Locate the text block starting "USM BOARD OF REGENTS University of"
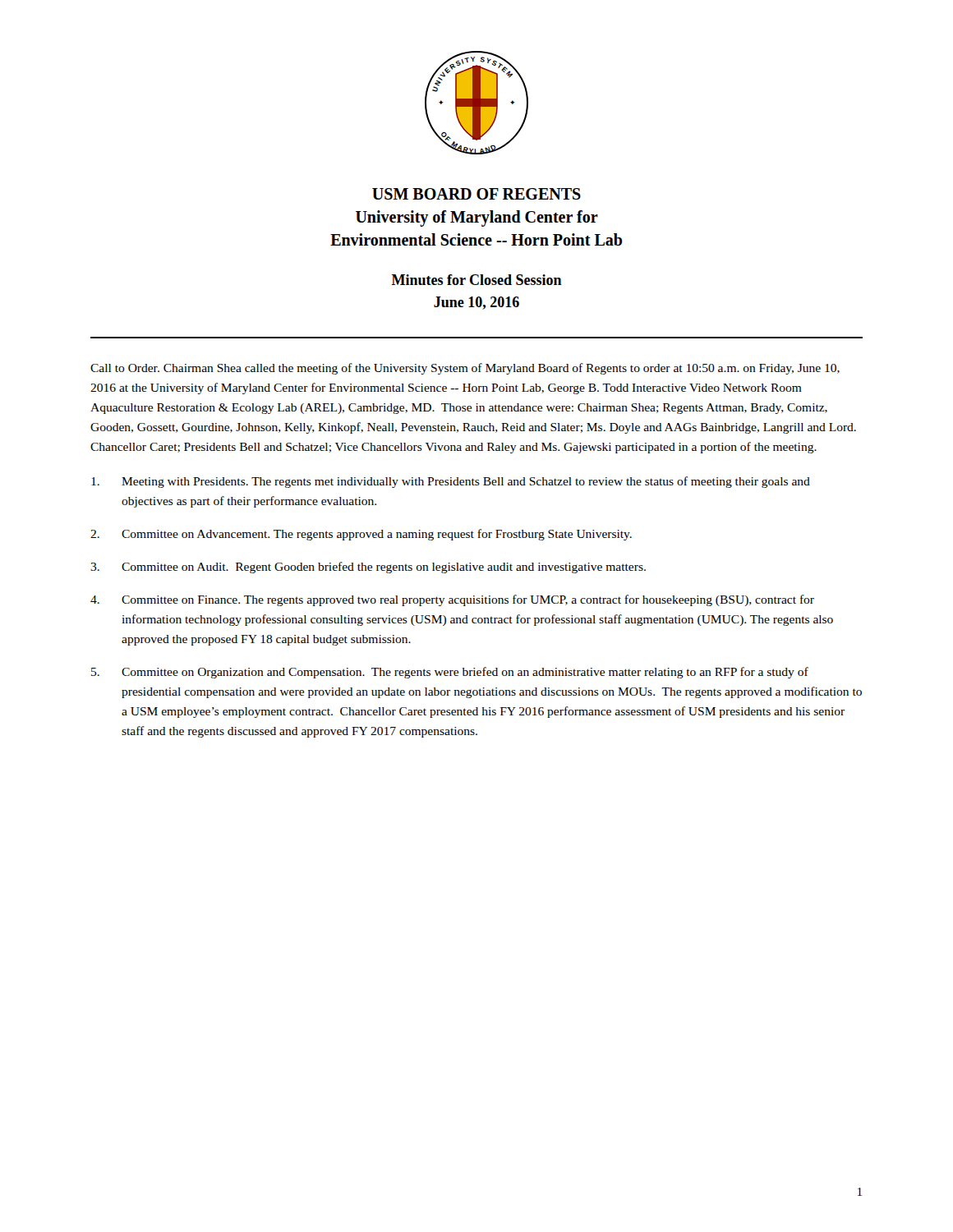 point(476,217)
